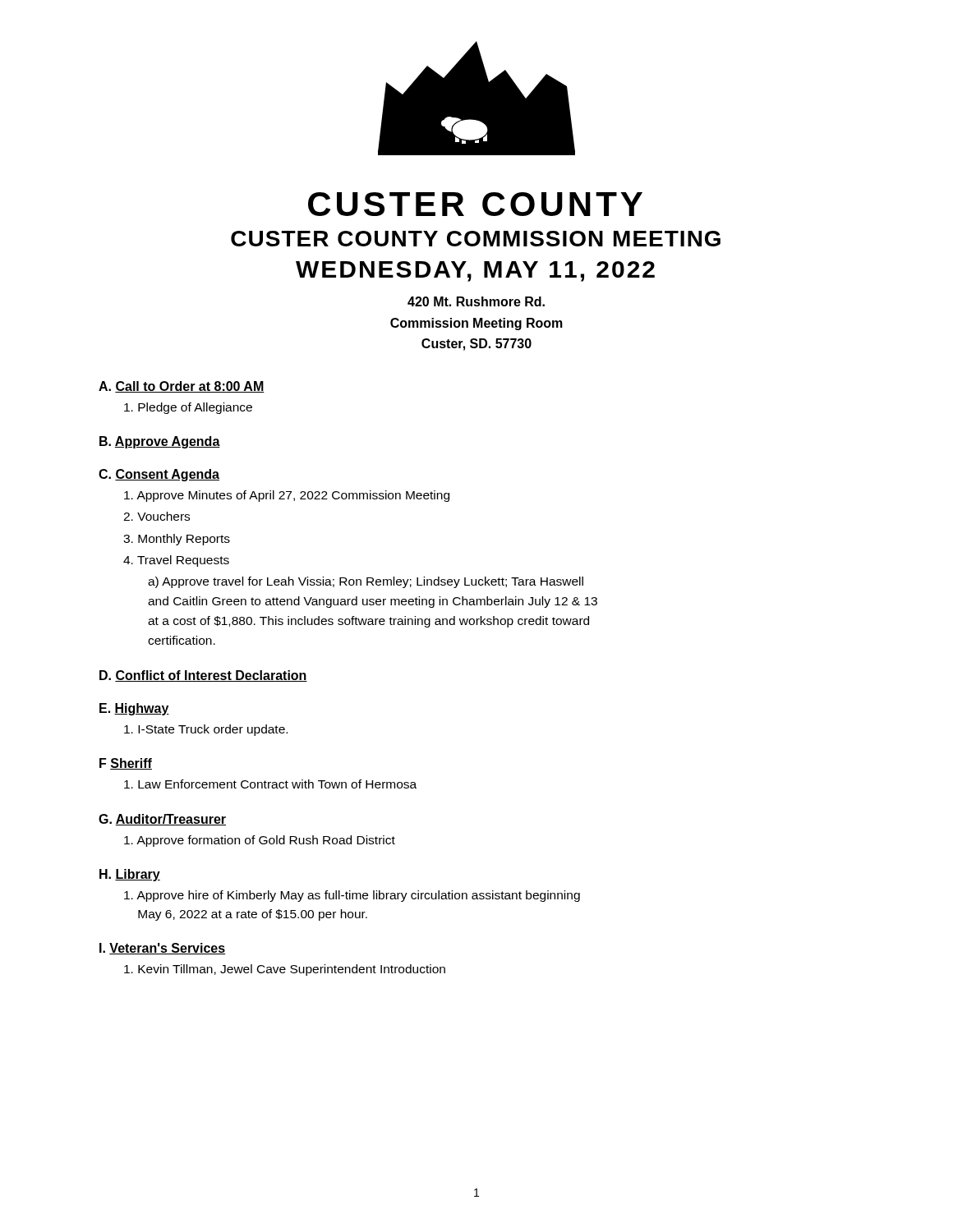Point to the text block starting "4. Travel Requests"
This screenshot has width=953, height=1232.
pyautogui.click(x=176, y=560)
